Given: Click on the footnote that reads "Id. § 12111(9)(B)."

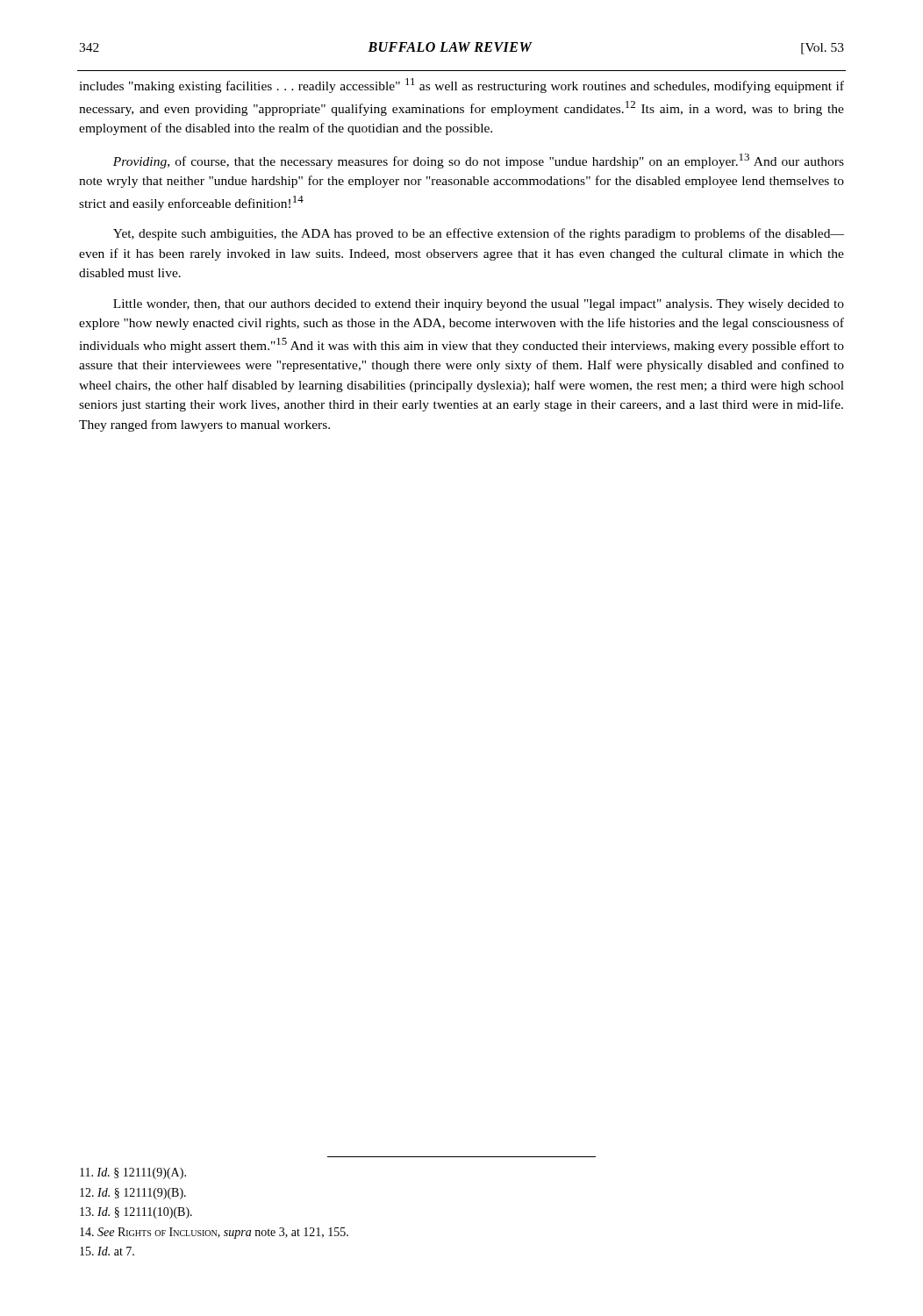Looking at the screenshot, I should (133, 1192).
